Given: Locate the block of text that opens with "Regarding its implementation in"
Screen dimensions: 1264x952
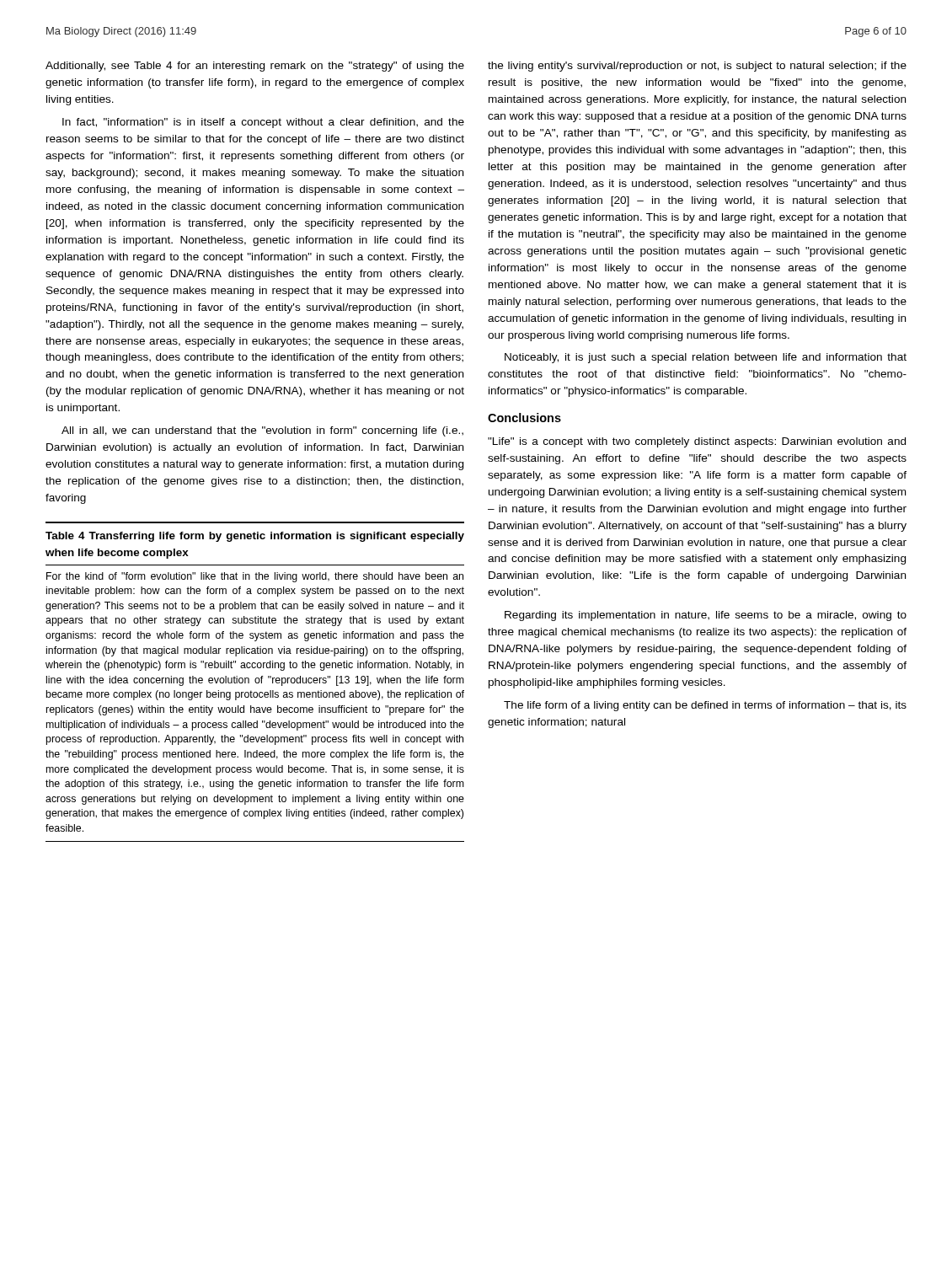Looking at the screenshot, I should [x=697, y=649].
